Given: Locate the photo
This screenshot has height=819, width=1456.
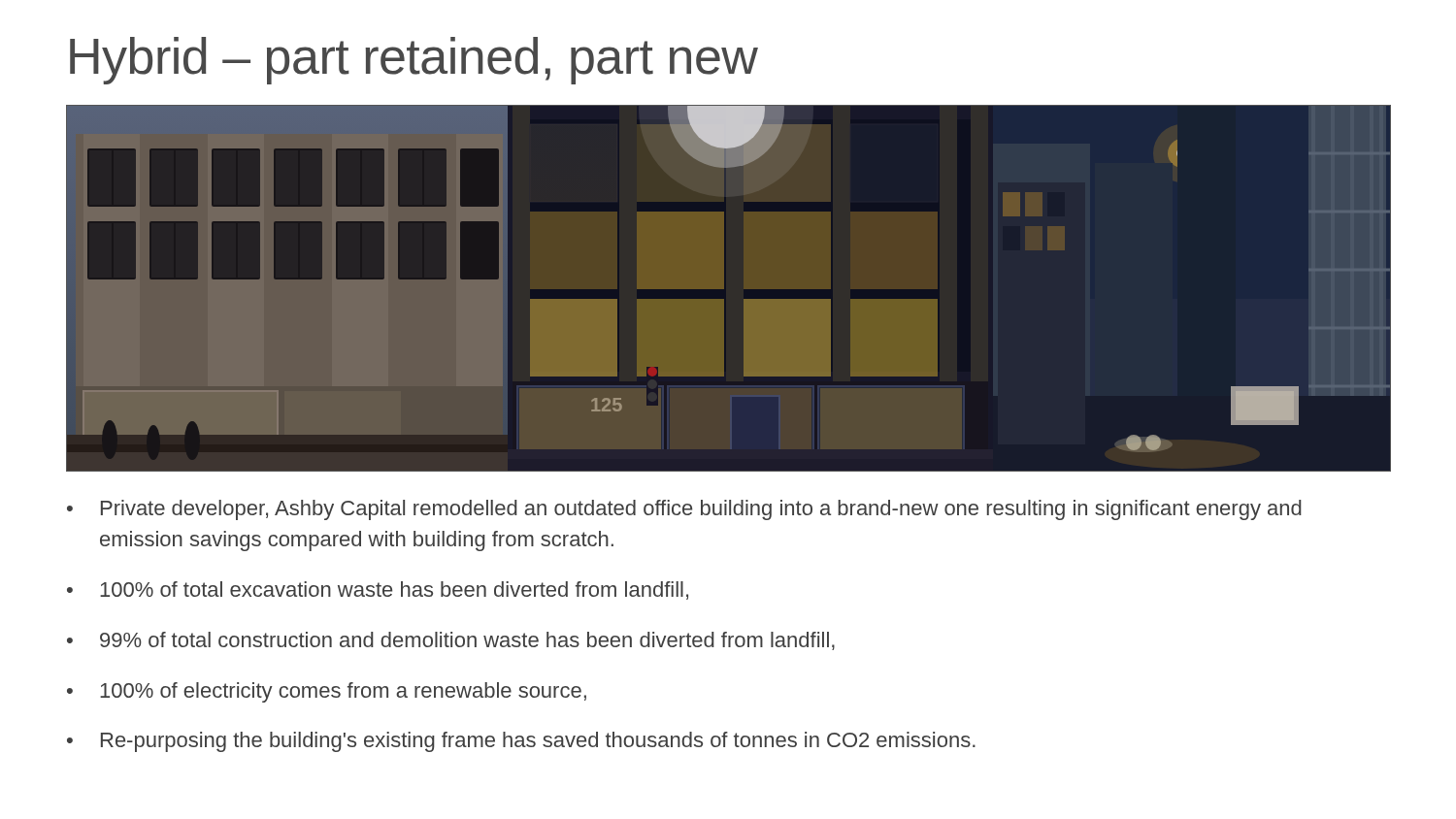Looking at the screenshot, I should [728, 288].
